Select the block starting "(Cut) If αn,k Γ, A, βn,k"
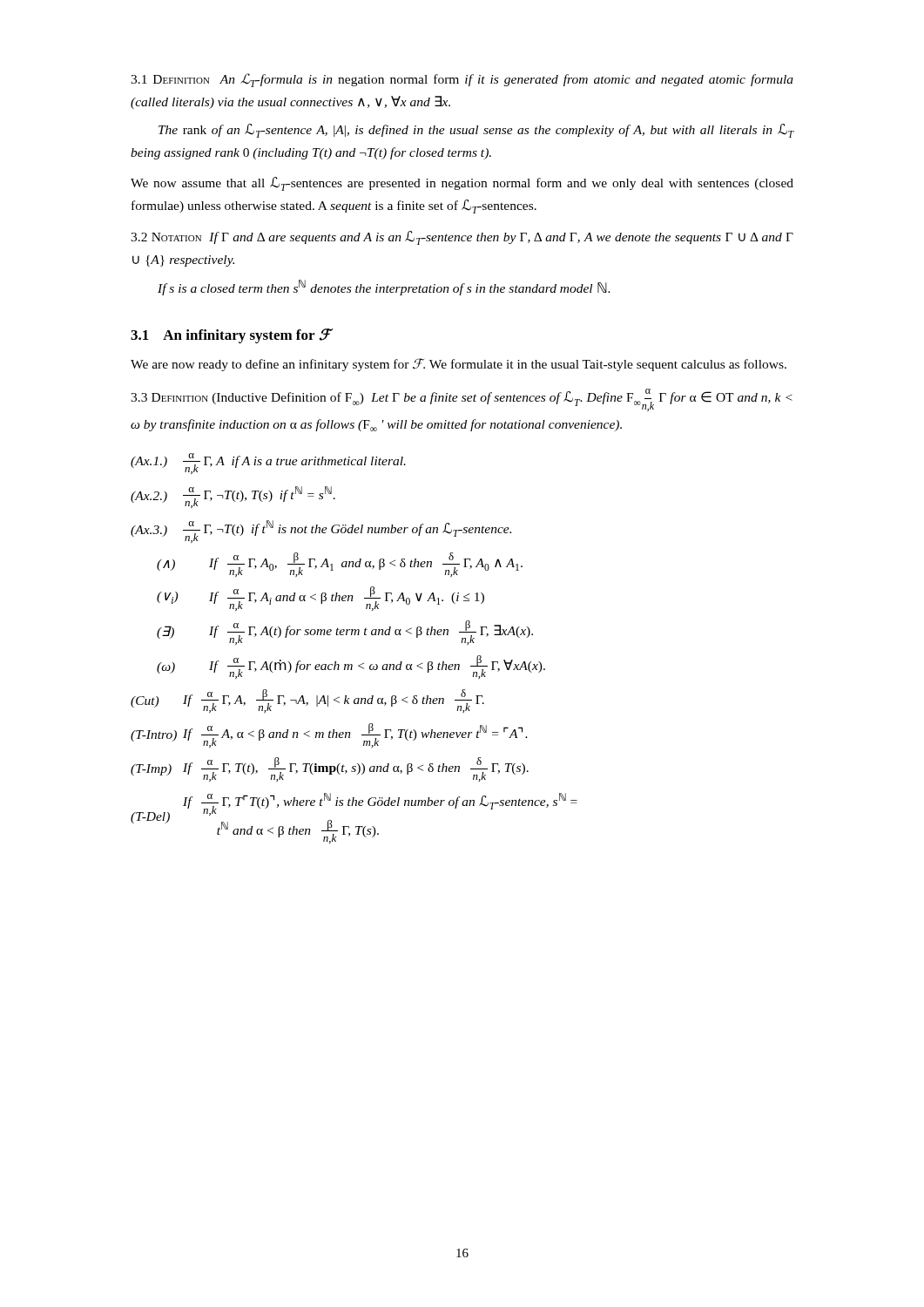 coord(462,700)
